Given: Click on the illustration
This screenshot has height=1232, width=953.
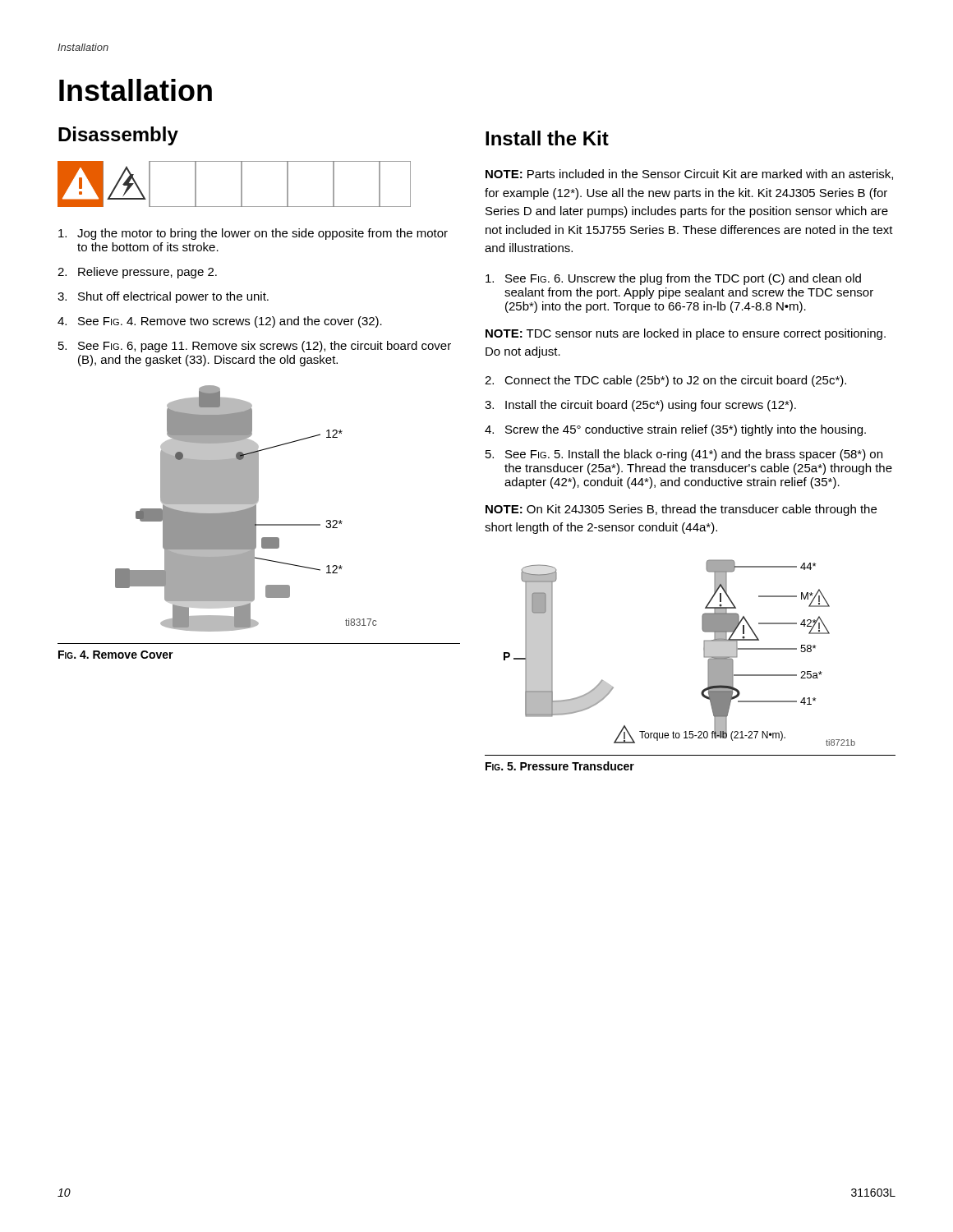Looking at the screenshot, I should [259, 185].
